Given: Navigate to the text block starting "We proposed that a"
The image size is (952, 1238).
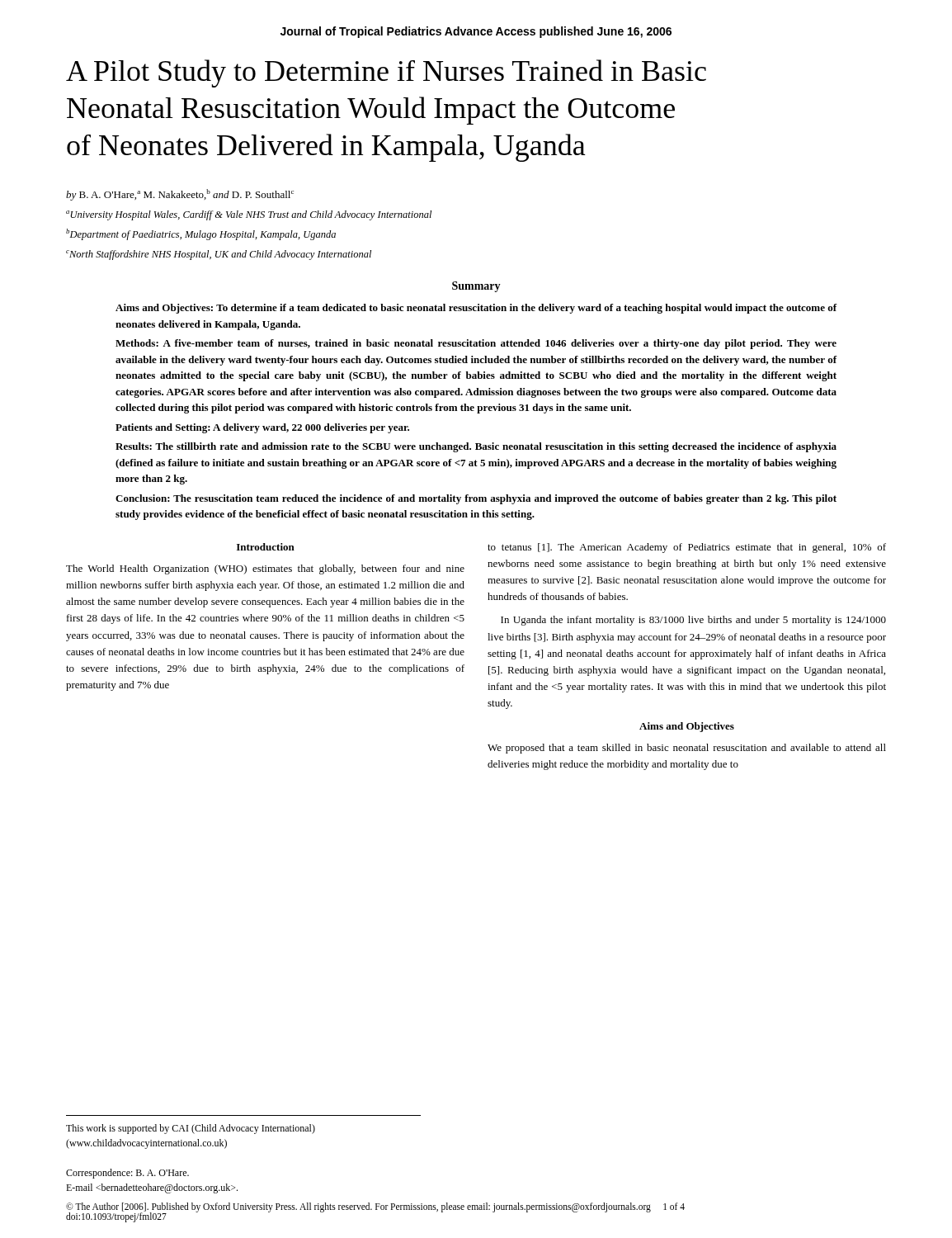Looking at the screenshot, I should (687, 756).
